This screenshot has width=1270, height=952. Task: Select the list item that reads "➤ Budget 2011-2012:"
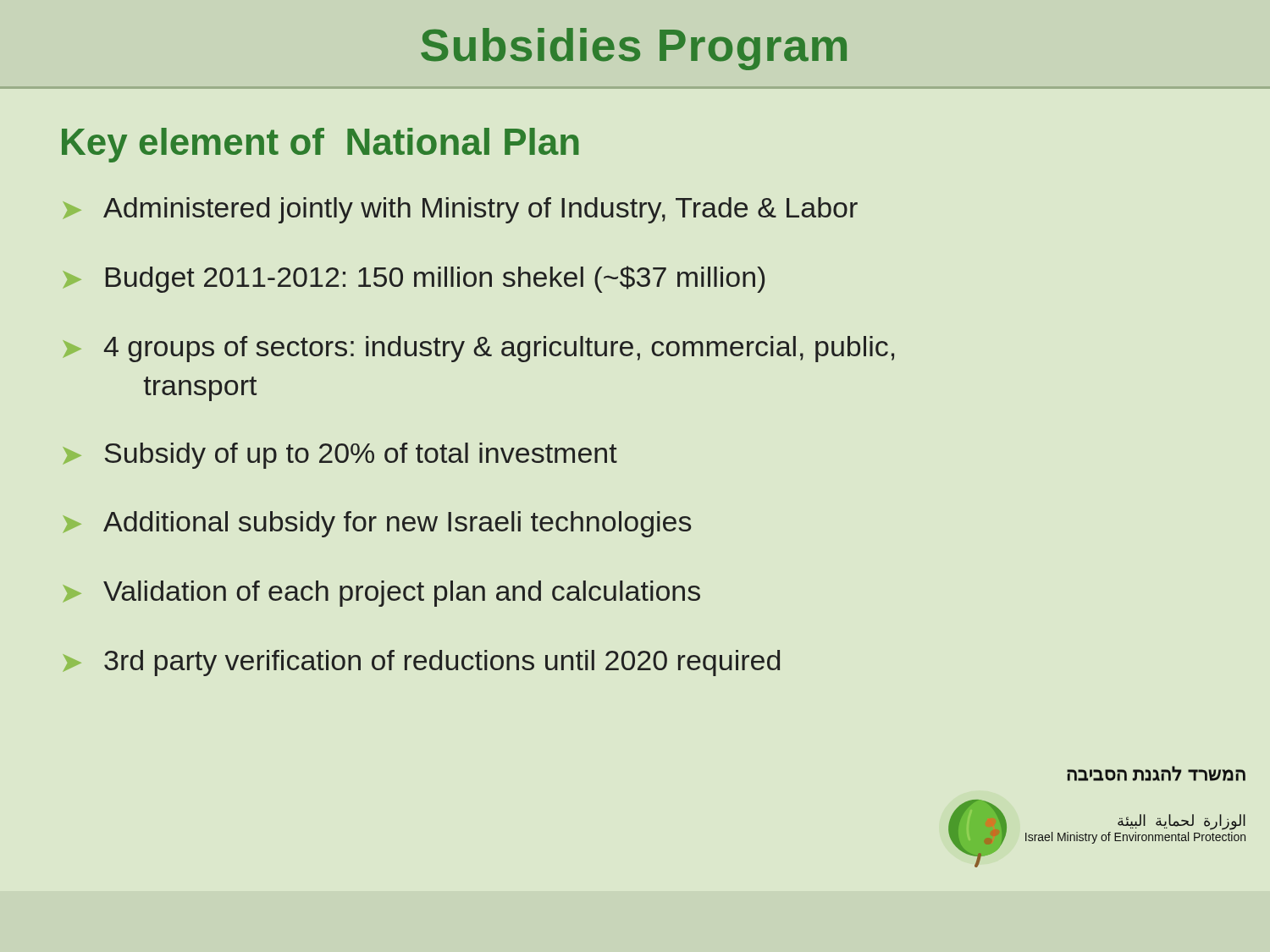(413, 278)
